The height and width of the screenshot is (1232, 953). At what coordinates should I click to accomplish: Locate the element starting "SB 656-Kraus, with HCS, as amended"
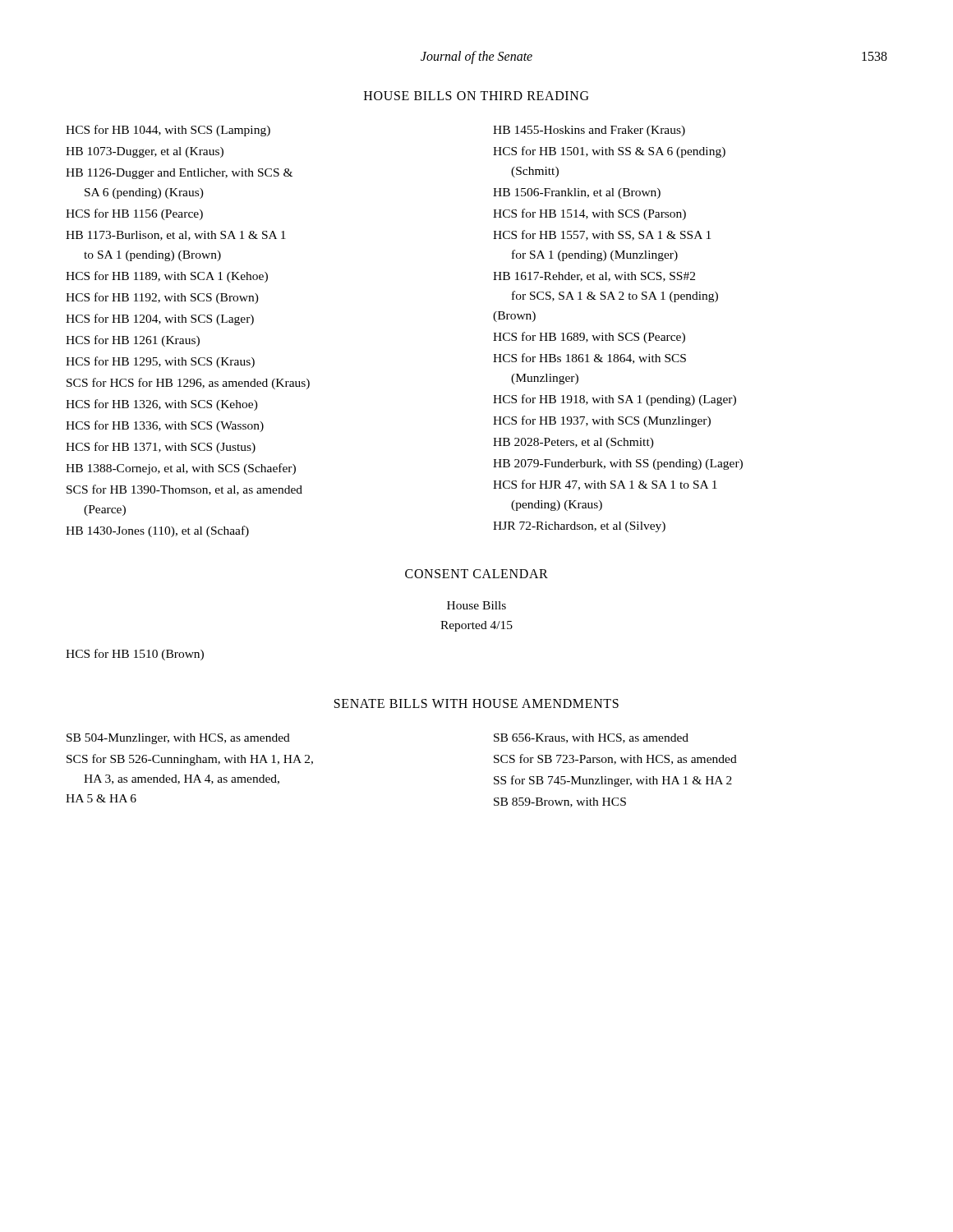click(690, 738)
